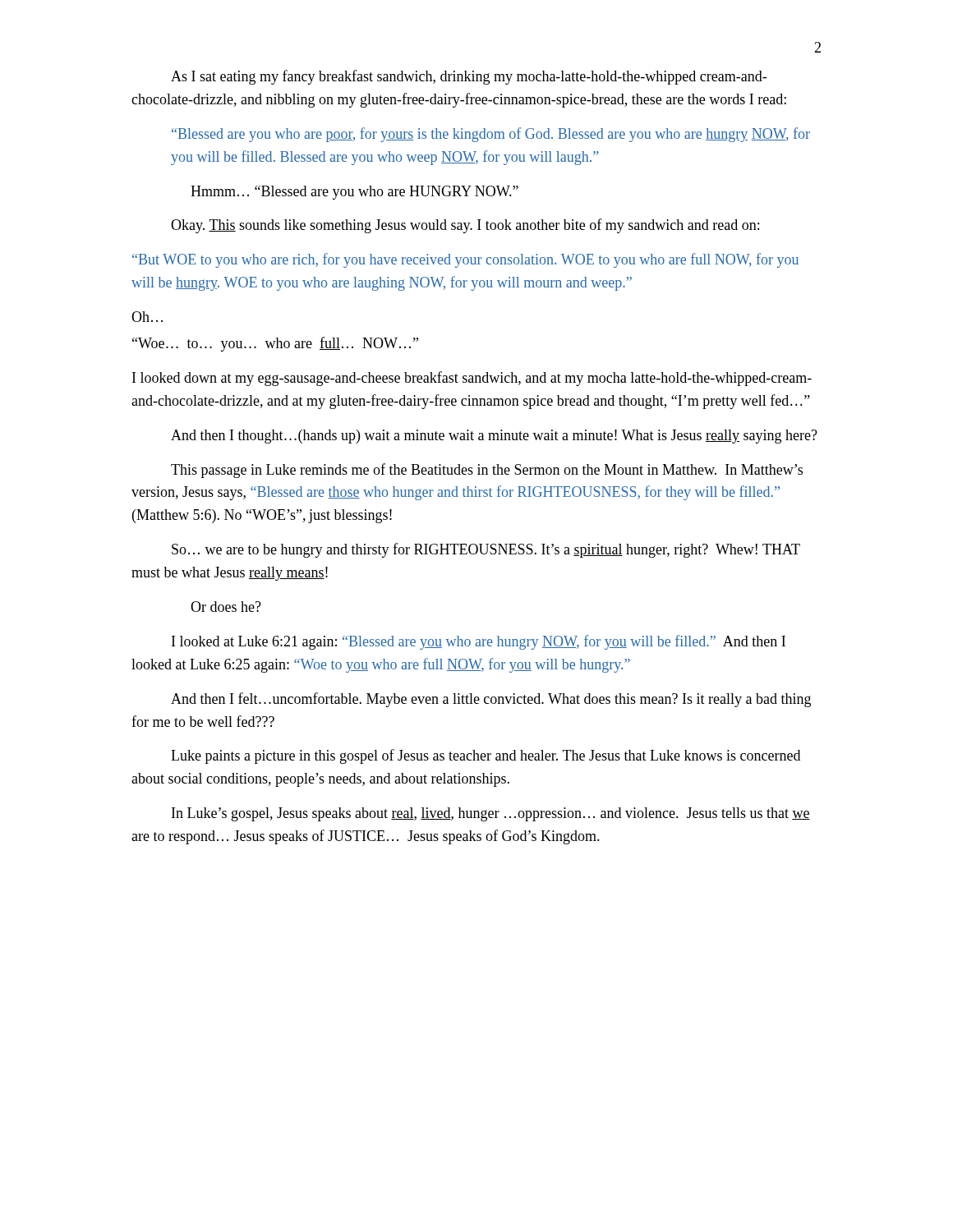Navigate to the text block starting "As I sat eating my fancy breakfast"
This screenshot has width=953, height=1232.
click(476, 89)
